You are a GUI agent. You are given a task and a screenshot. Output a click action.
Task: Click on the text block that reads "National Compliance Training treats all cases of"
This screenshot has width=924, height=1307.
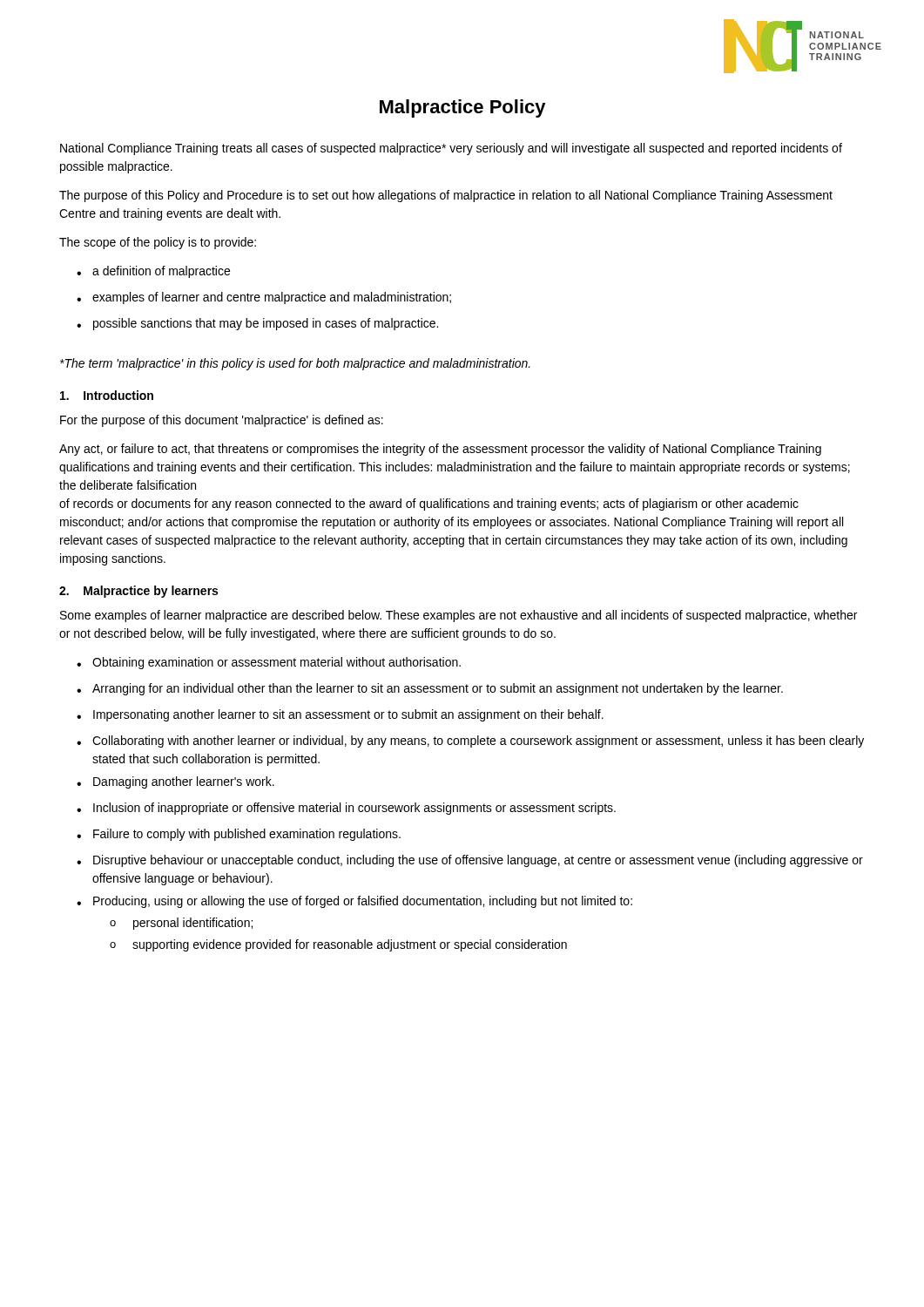pos(451,157)
